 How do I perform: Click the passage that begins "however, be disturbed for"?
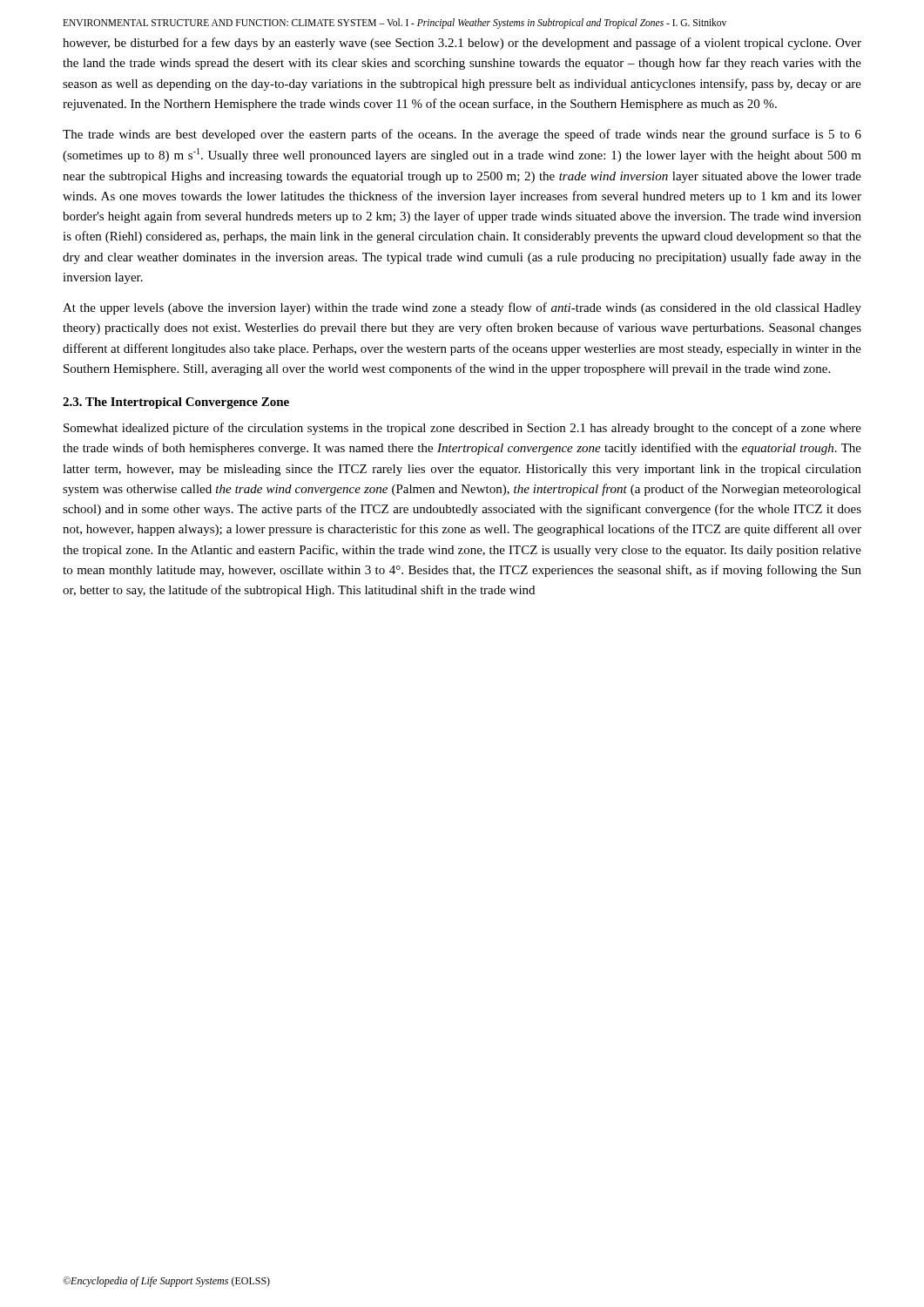462,74
